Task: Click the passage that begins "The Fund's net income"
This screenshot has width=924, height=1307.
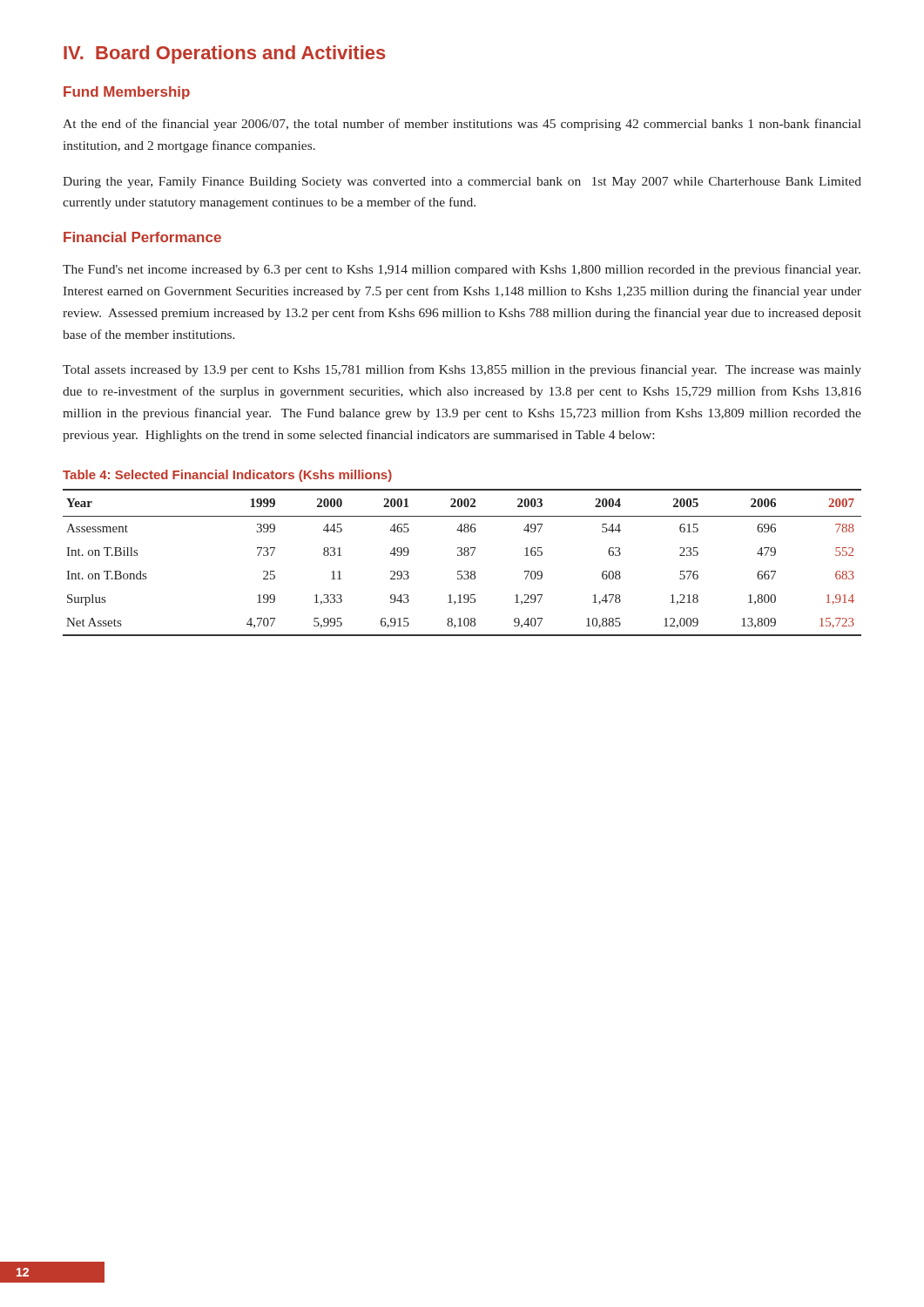Action: [x=462, y=301]
